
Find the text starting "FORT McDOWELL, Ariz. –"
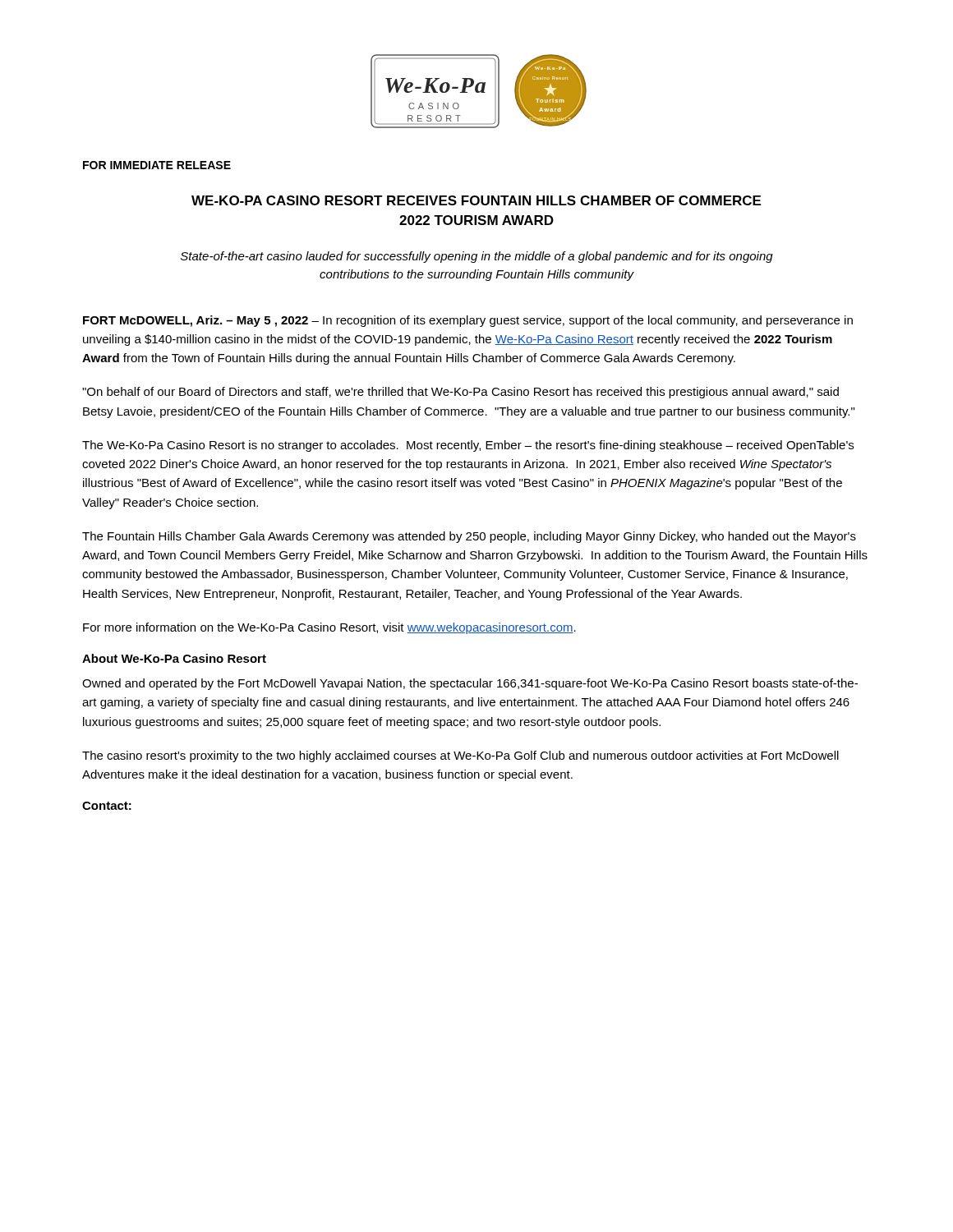click(x=468, y=339)
